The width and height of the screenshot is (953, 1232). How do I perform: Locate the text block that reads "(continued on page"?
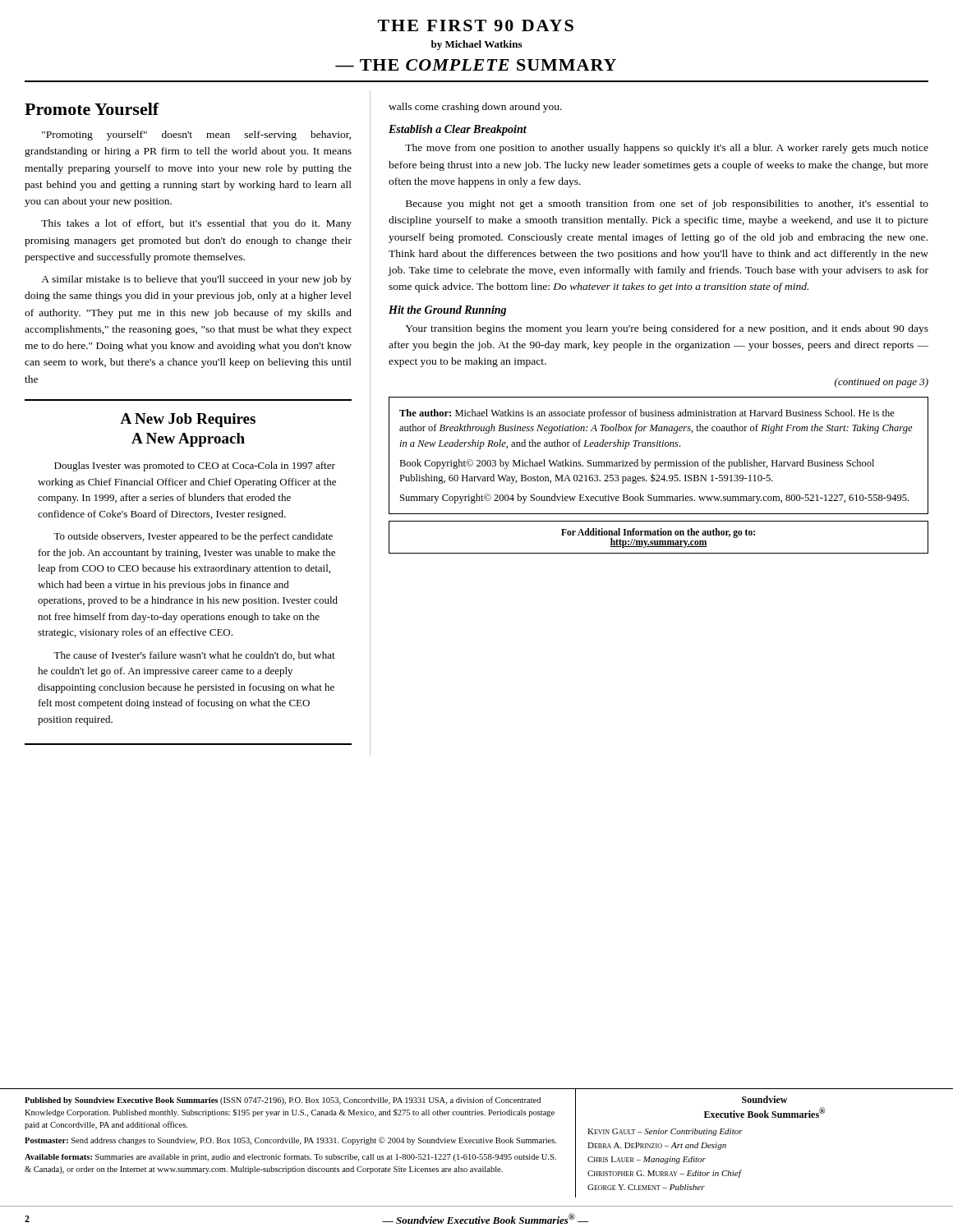click(881, 382)
